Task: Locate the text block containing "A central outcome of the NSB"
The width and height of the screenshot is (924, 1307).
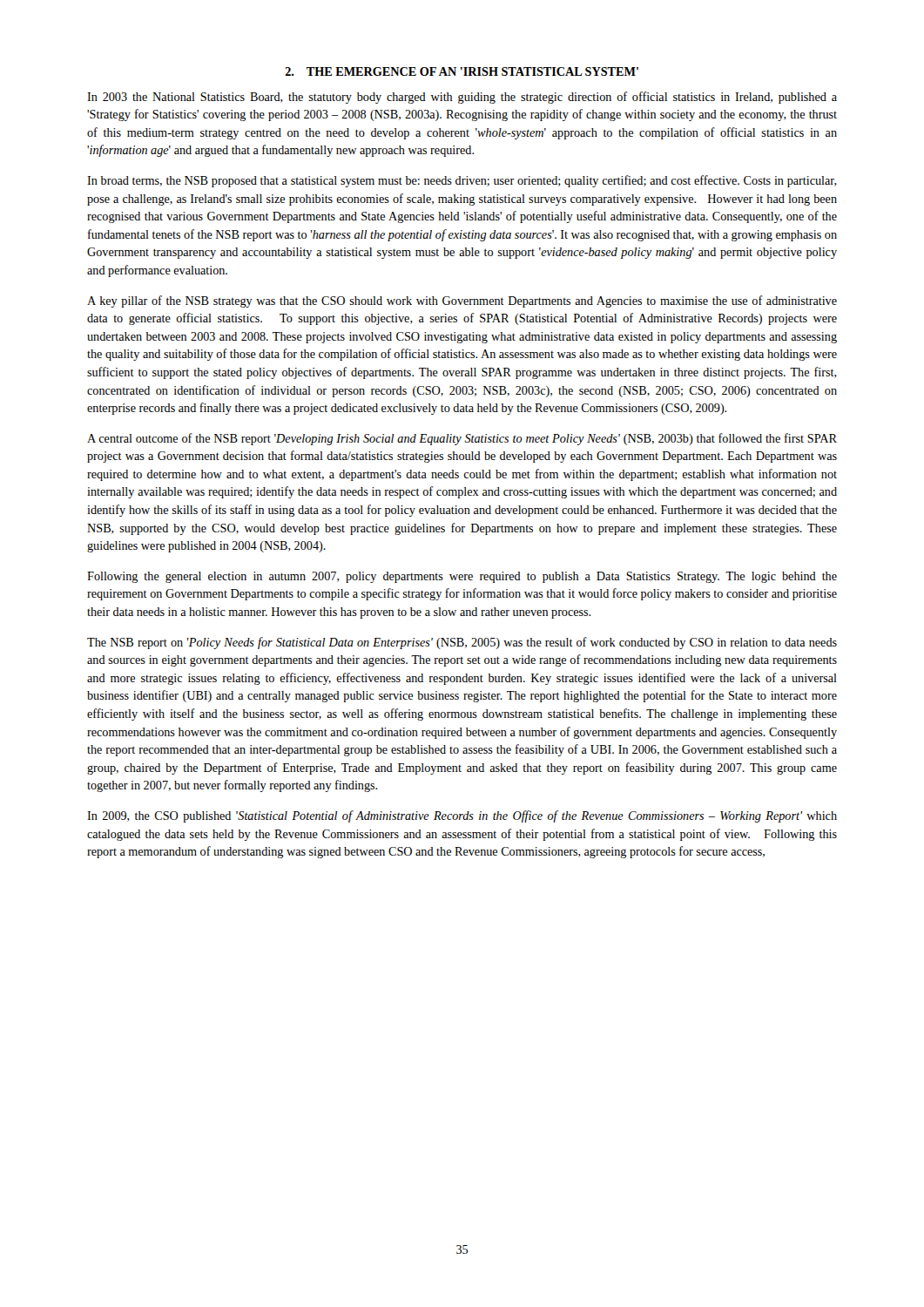Action: [462, 492]
